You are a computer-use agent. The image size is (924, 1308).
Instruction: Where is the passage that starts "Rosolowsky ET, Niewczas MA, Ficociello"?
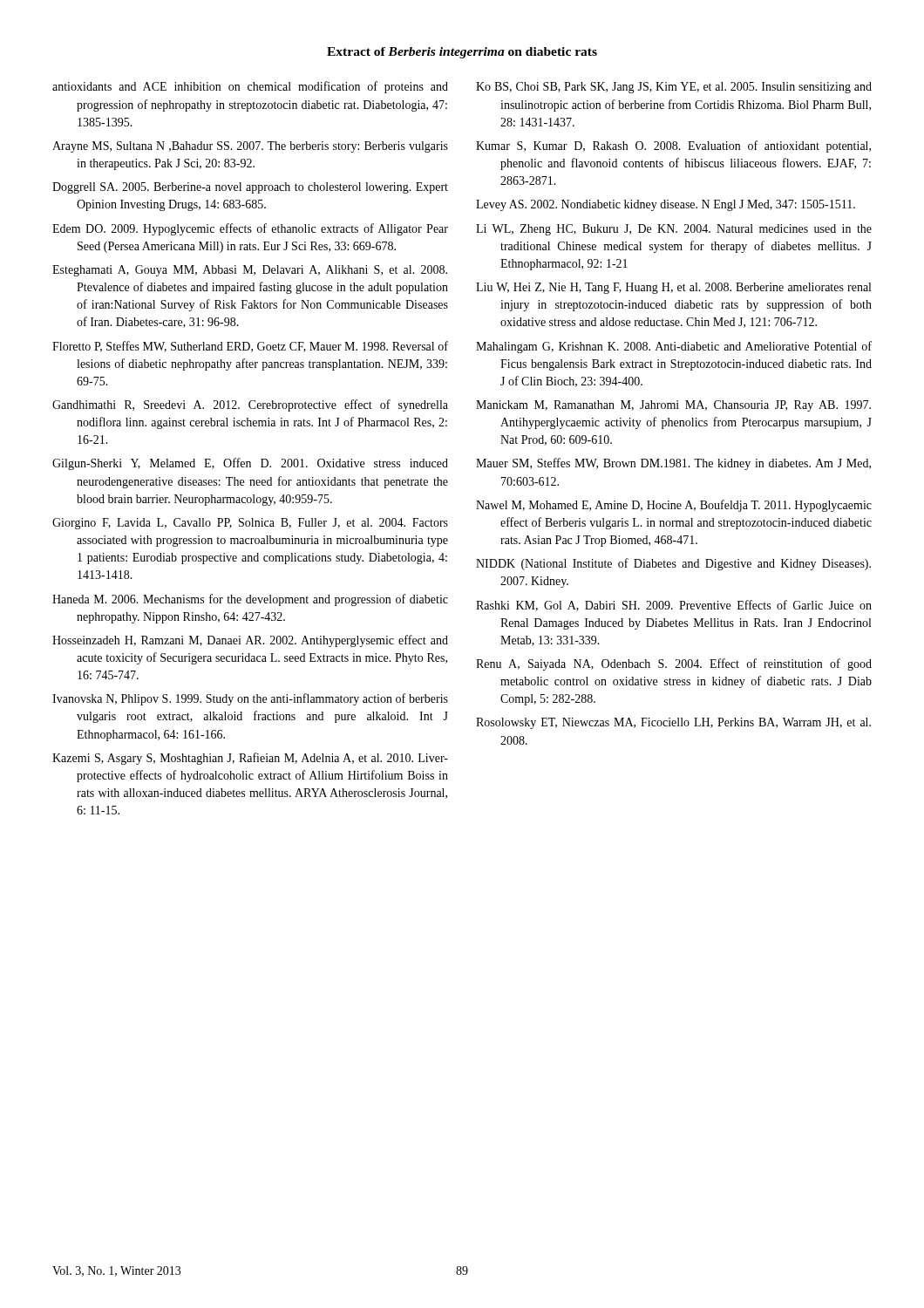point(674,732)
